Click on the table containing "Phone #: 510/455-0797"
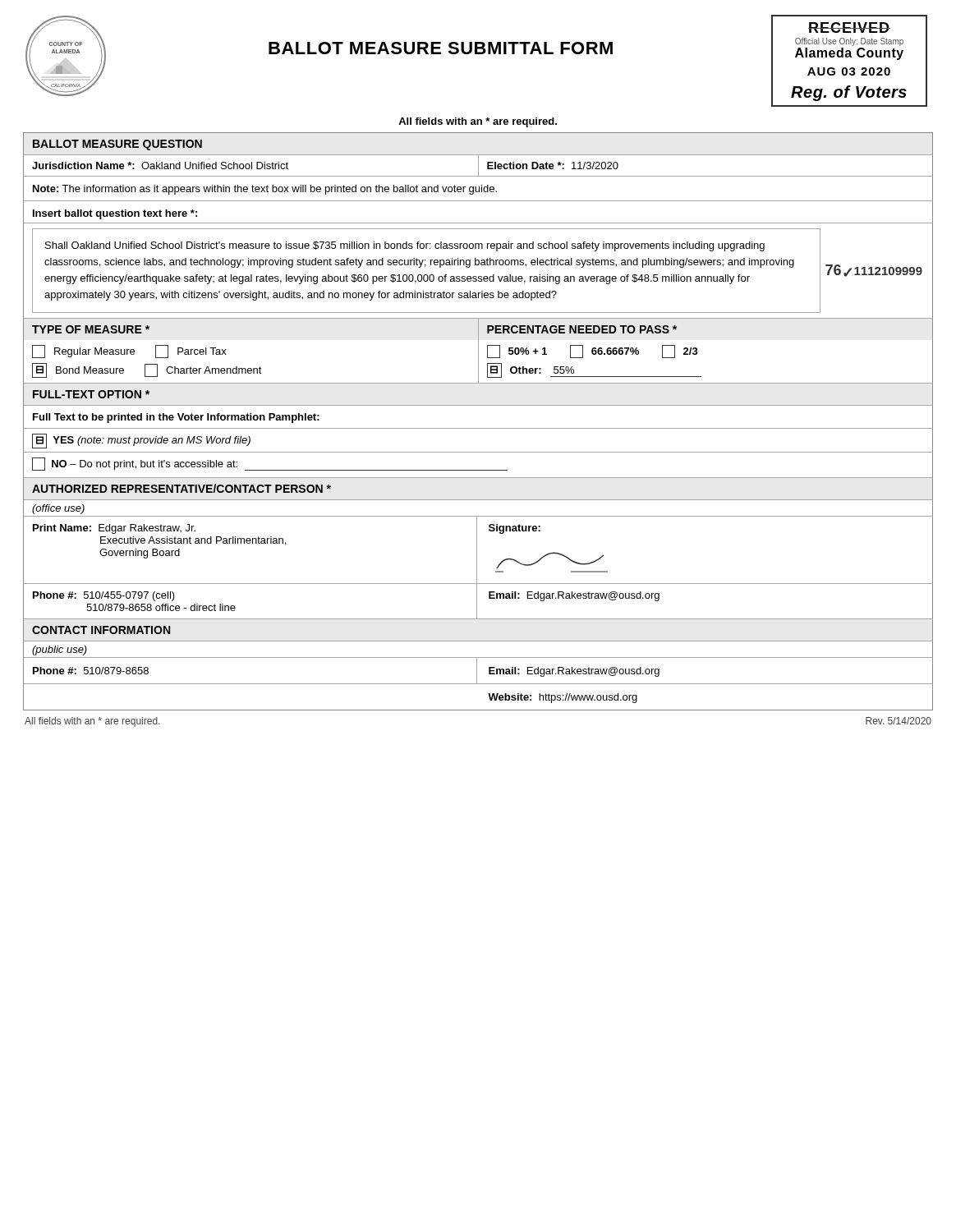Viewport: 956px width, 1232px height. pyautogui.click(x=478, y=601)
